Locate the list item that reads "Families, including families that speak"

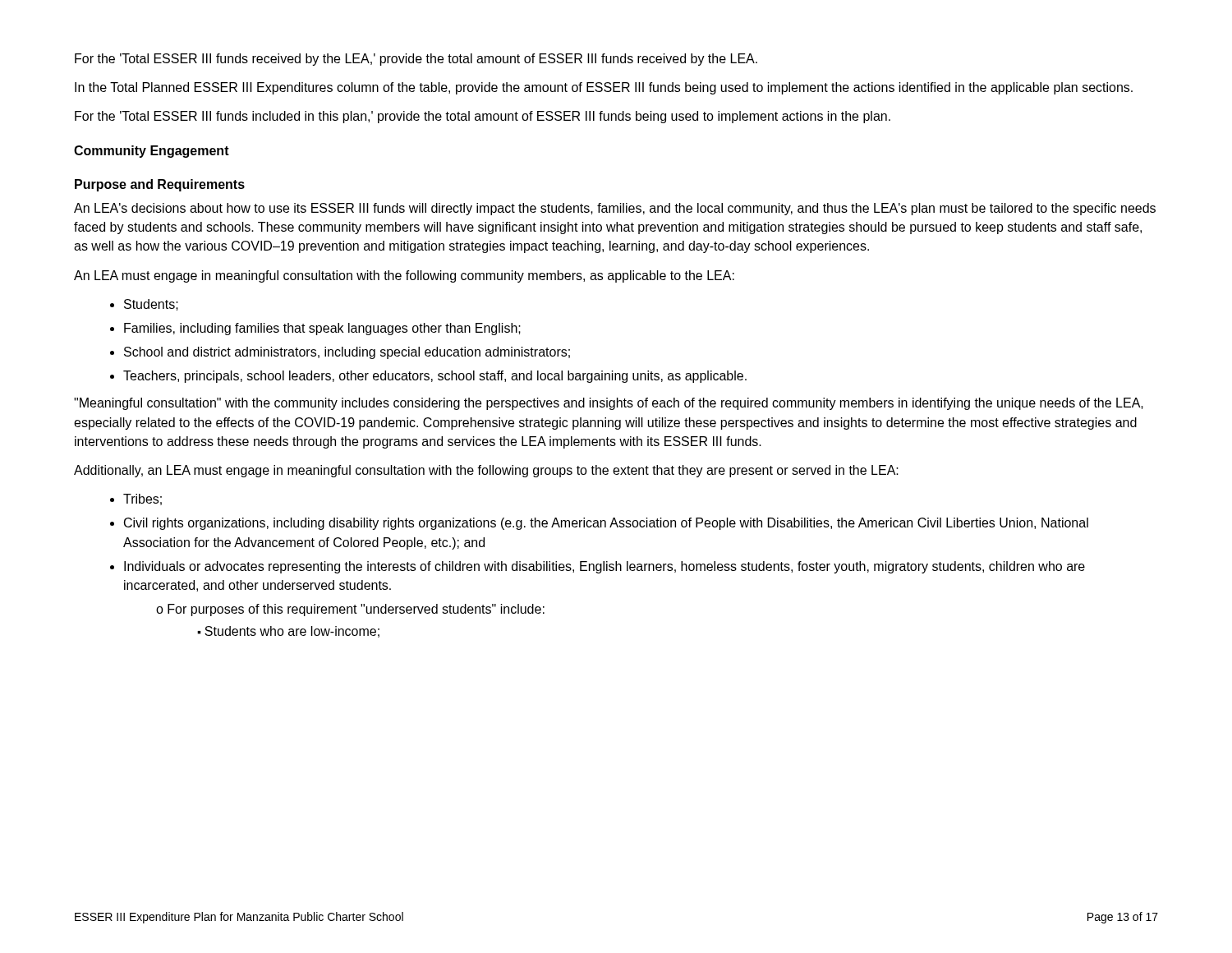322,328
